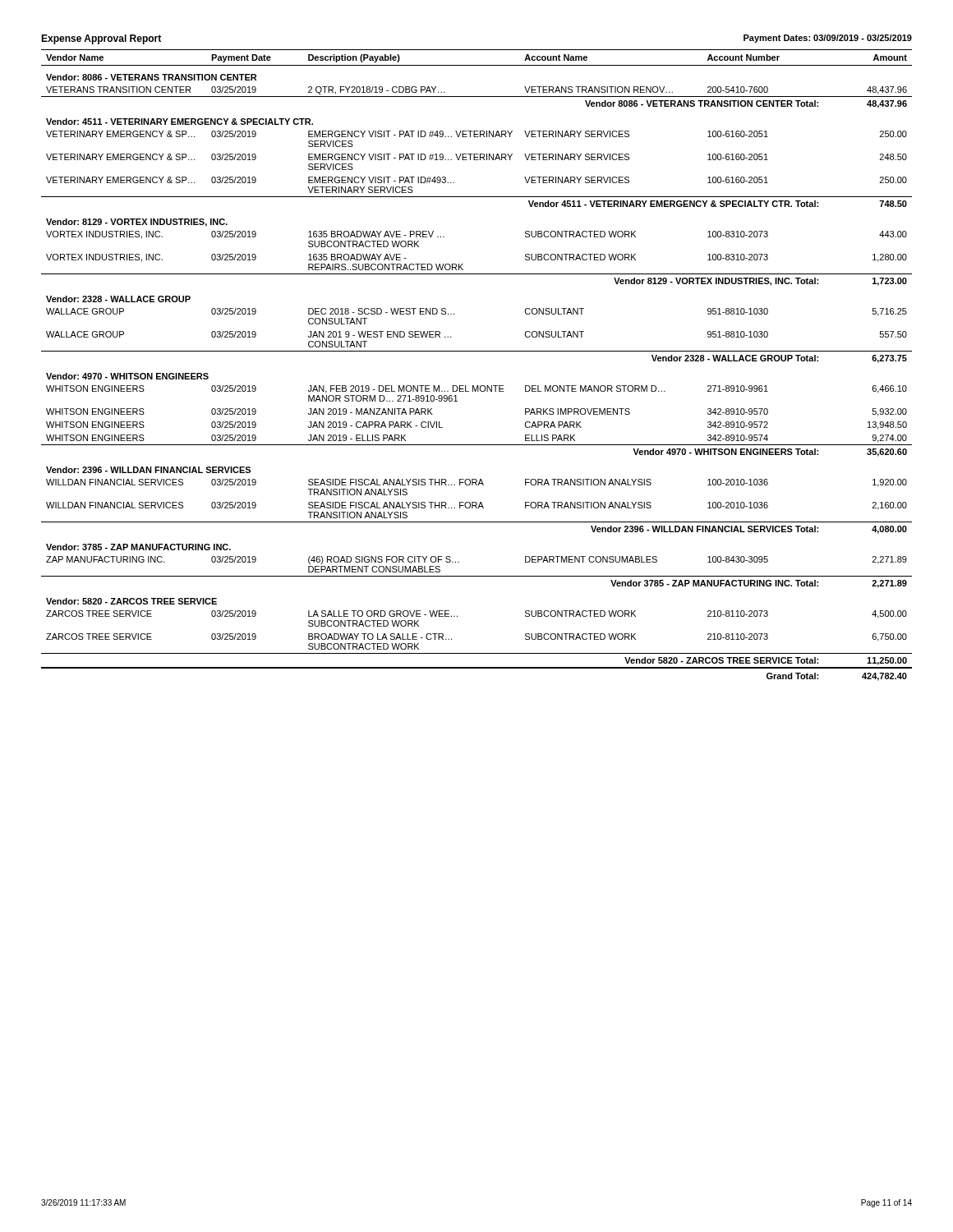This screenshot has height=1232, width=953.
Task: Find a table
Action: click(x=476, y=366)
